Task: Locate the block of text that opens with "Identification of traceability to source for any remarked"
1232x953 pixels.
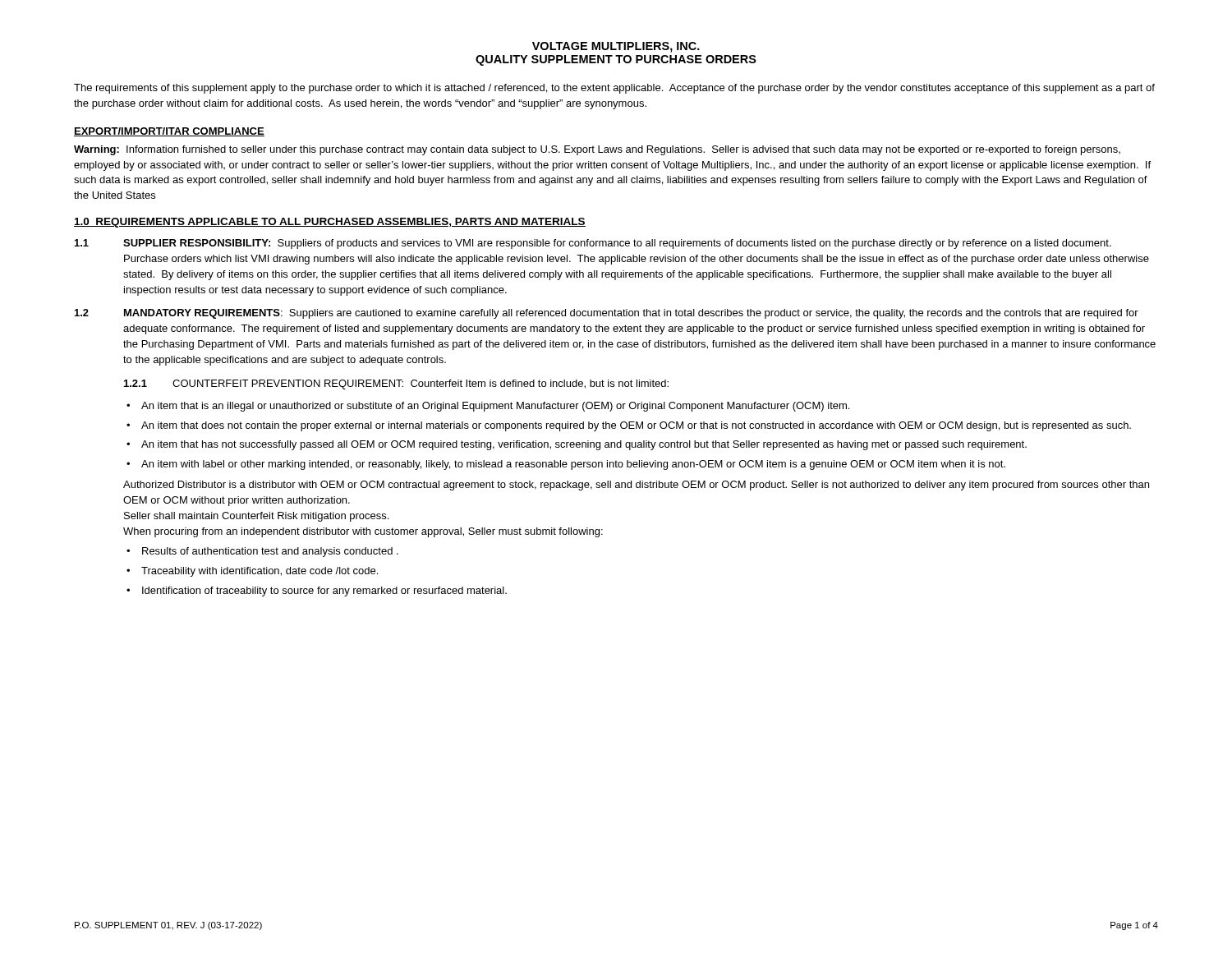Action: (324, 590)
